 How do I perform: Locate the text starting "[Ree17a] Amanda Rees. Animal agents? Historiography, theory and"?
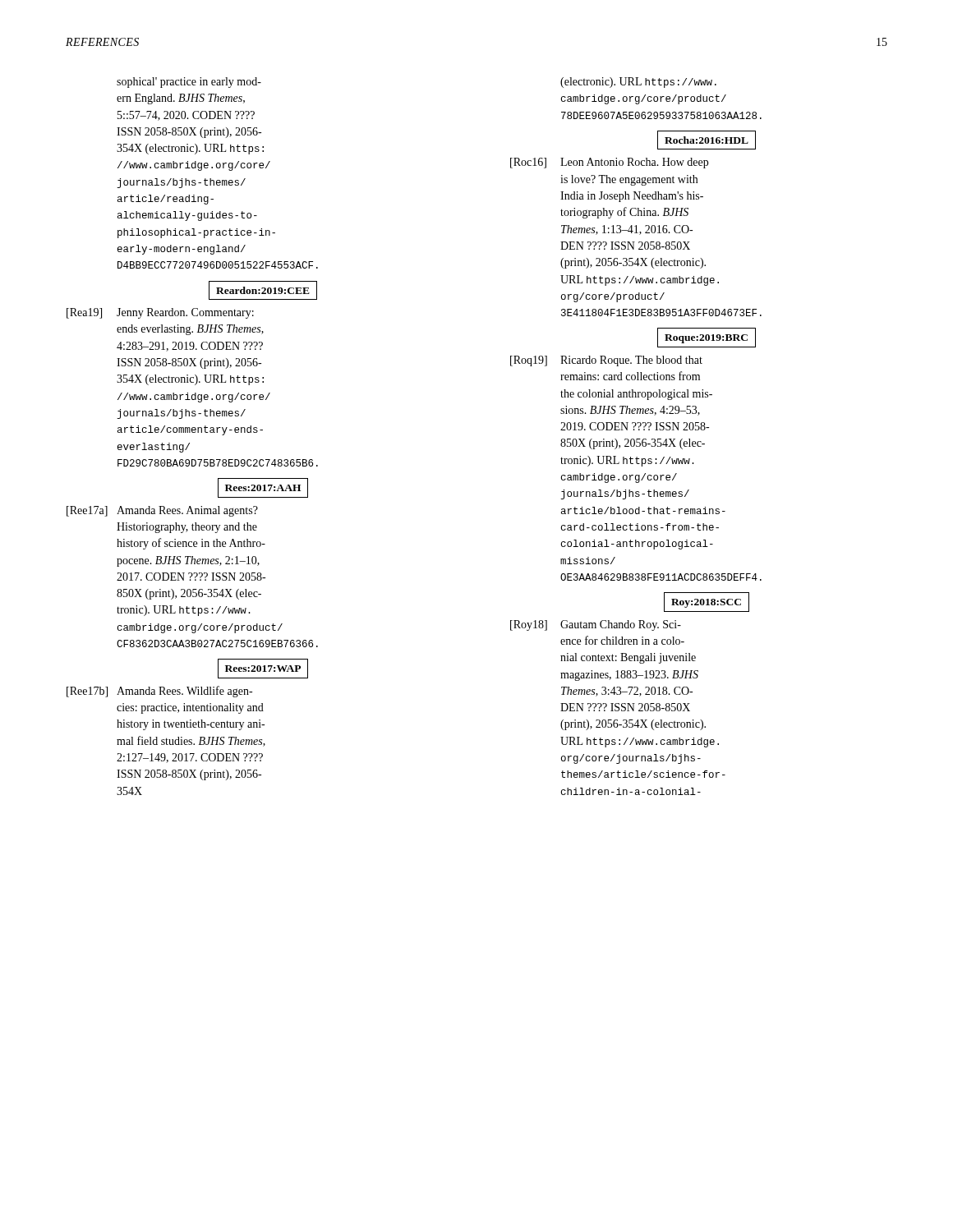[x=263, y=577]
